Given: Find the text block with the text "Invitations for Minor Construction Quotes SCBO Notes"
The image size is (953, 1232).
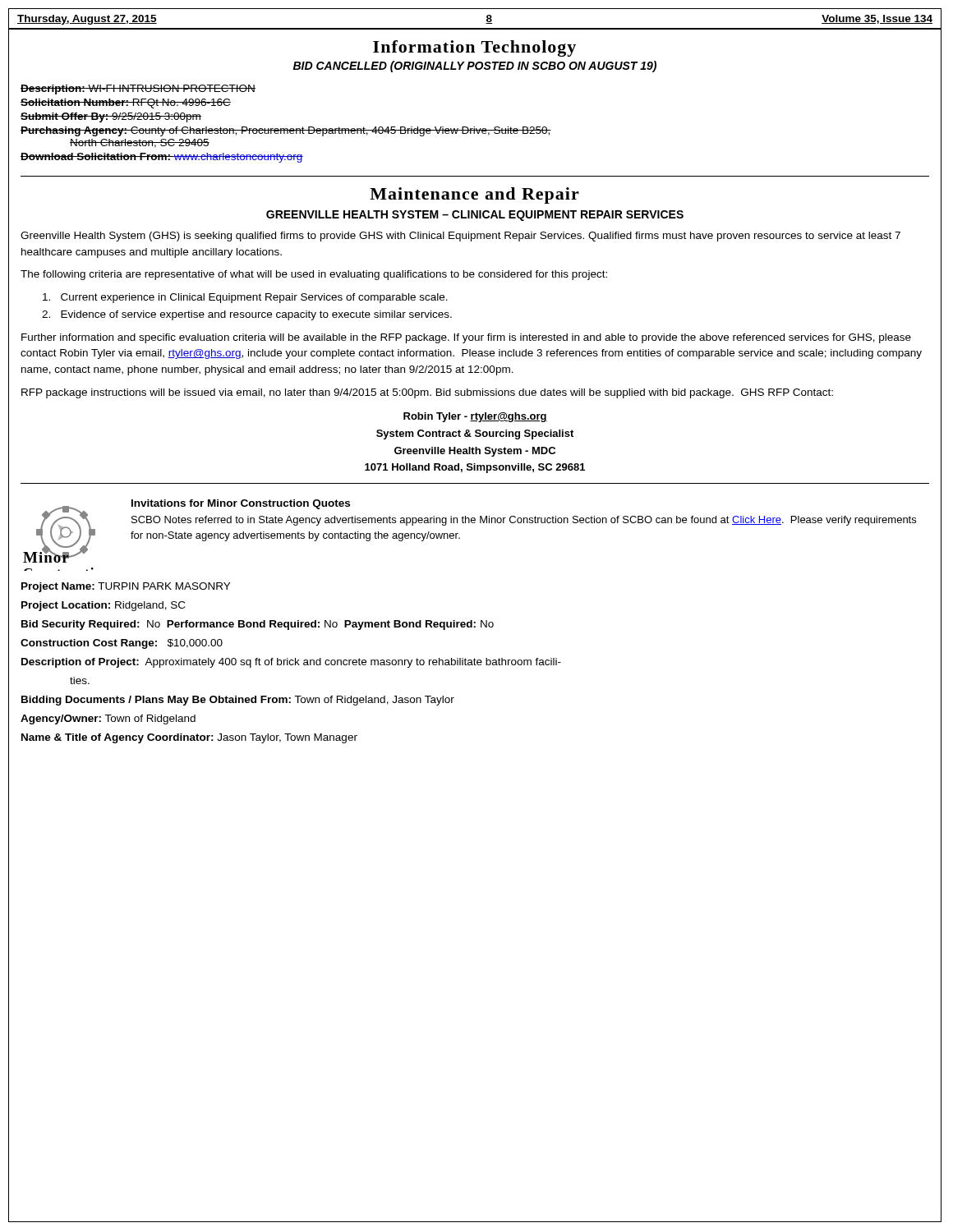Looking at the screenshot, I should tap(530, 520).
